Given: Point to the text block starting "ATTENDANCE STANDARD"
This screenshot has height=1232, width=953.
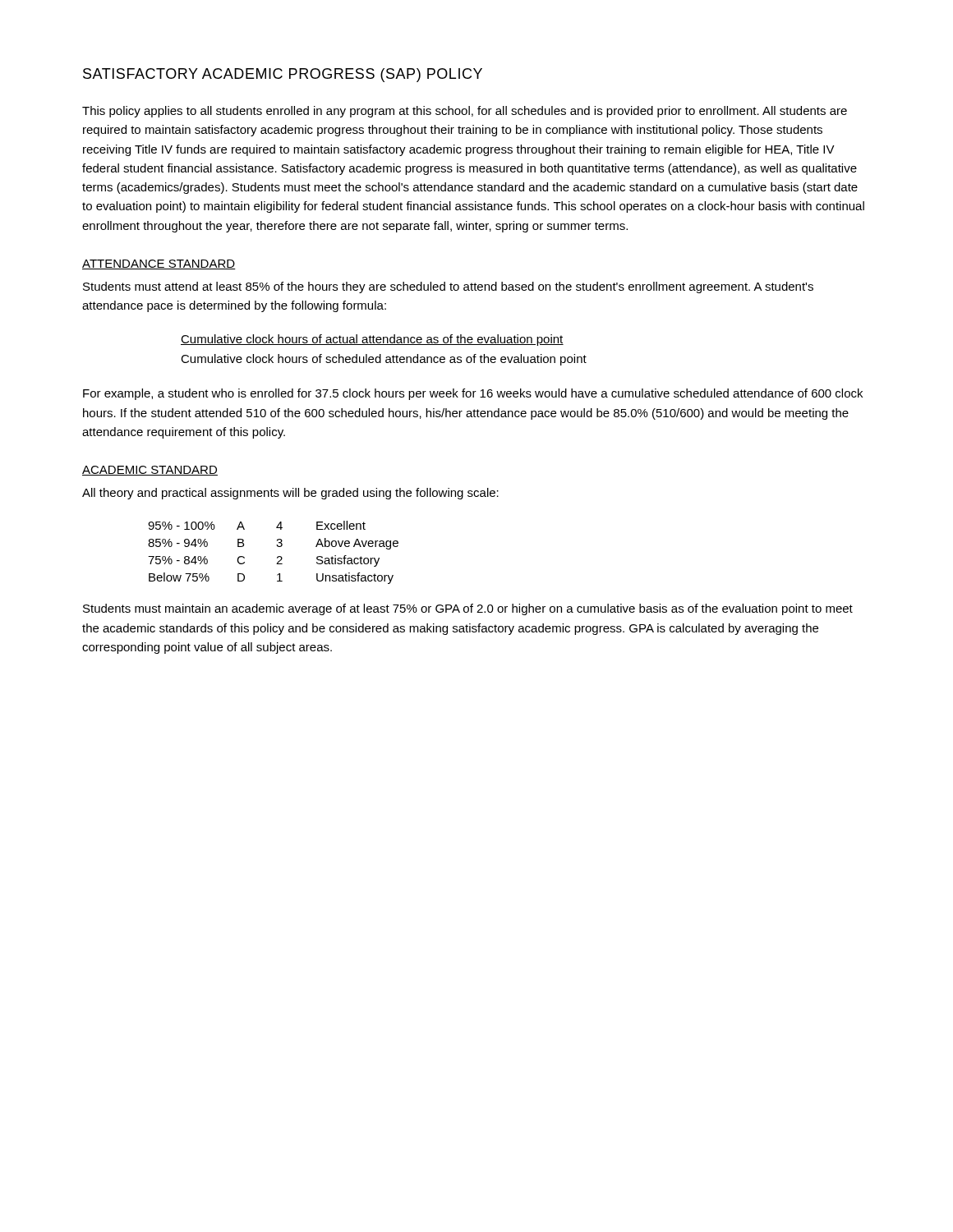Looking at the screenshot, I should (x=159, y=263).
